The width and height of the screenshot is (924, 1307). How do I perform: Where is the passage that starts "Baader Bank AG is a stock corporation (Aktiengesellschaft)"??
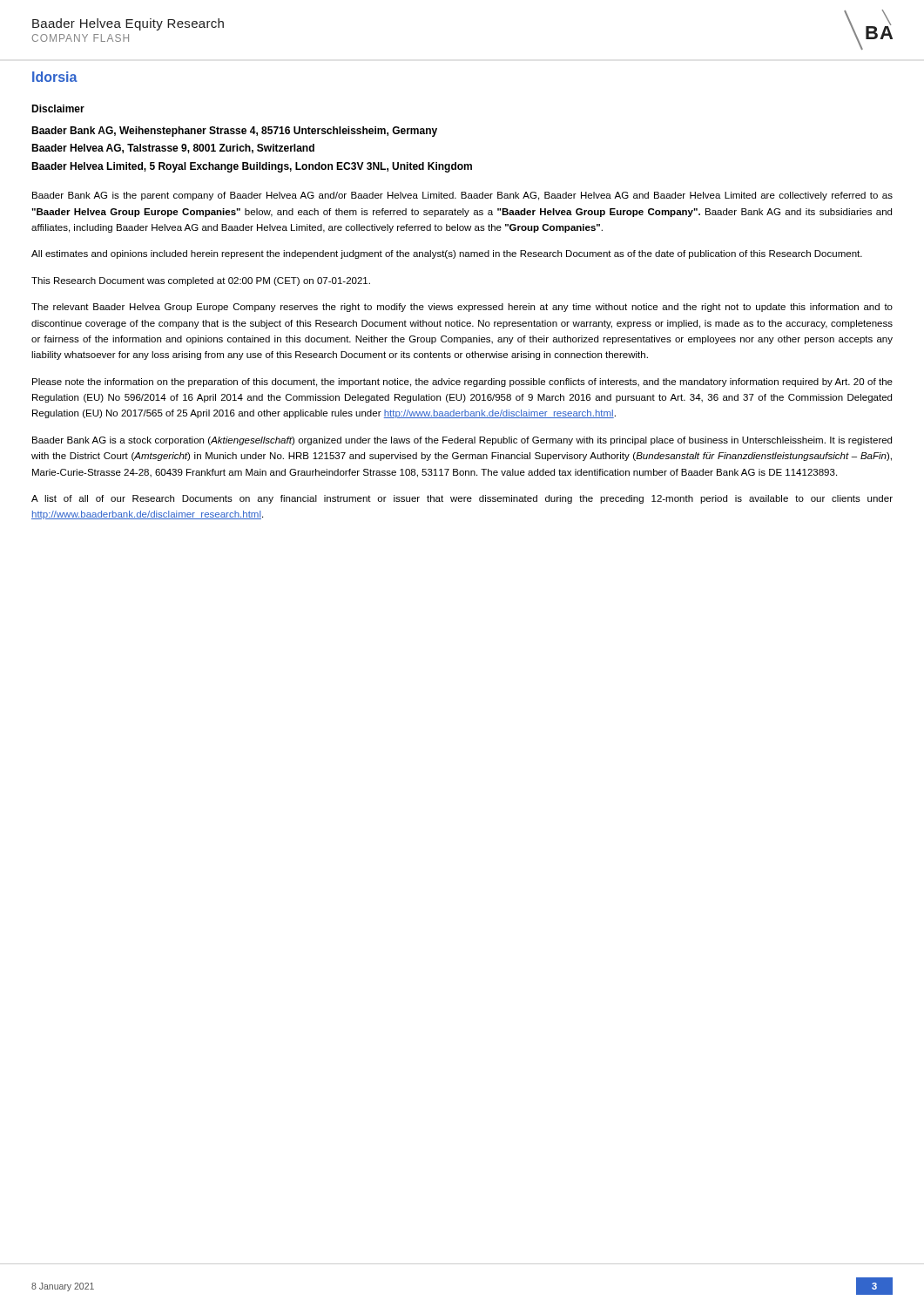462,456
